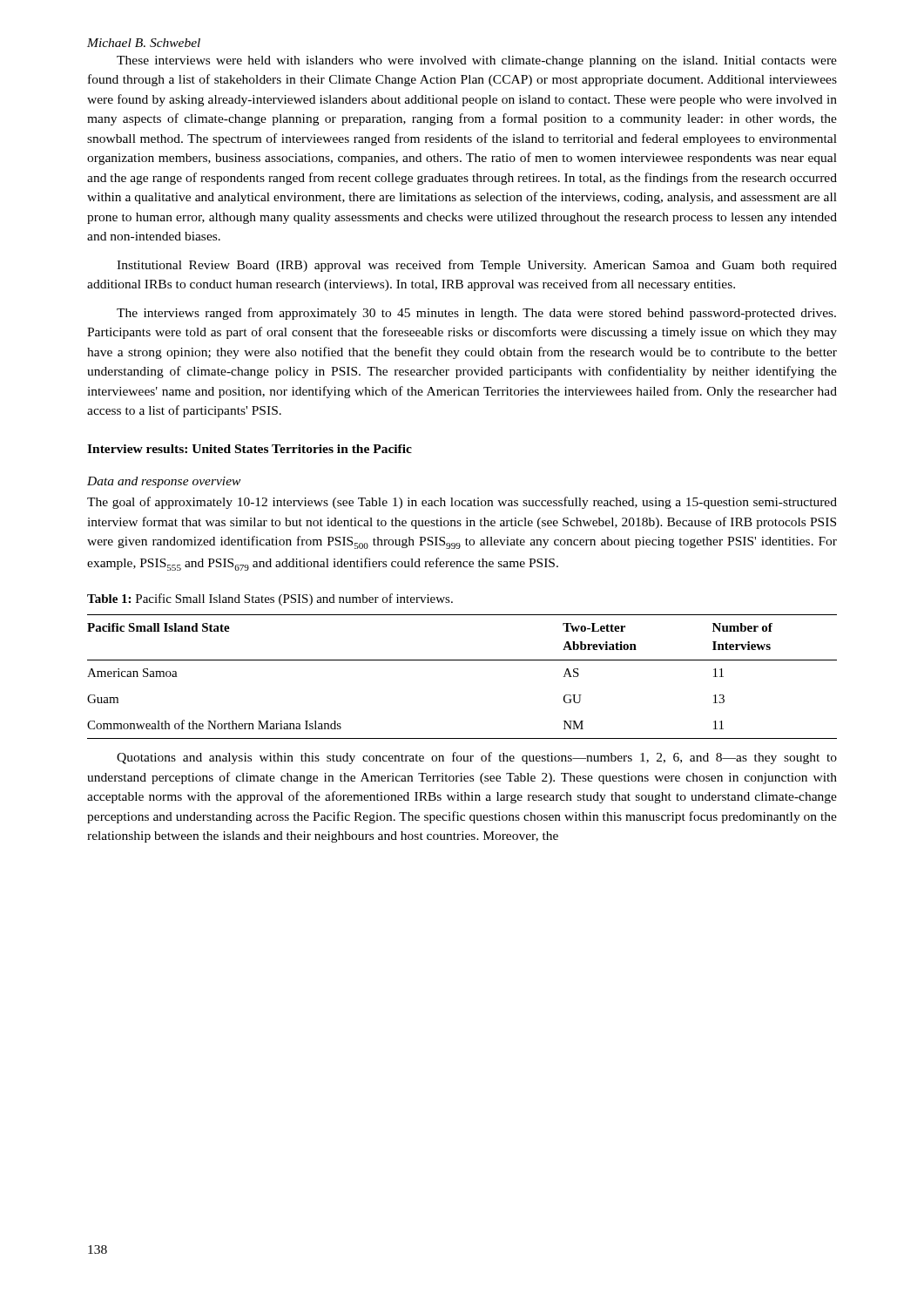924x1307 pixels.
Task: Click on the element starting "Data and response"
Action: [164, 480]
